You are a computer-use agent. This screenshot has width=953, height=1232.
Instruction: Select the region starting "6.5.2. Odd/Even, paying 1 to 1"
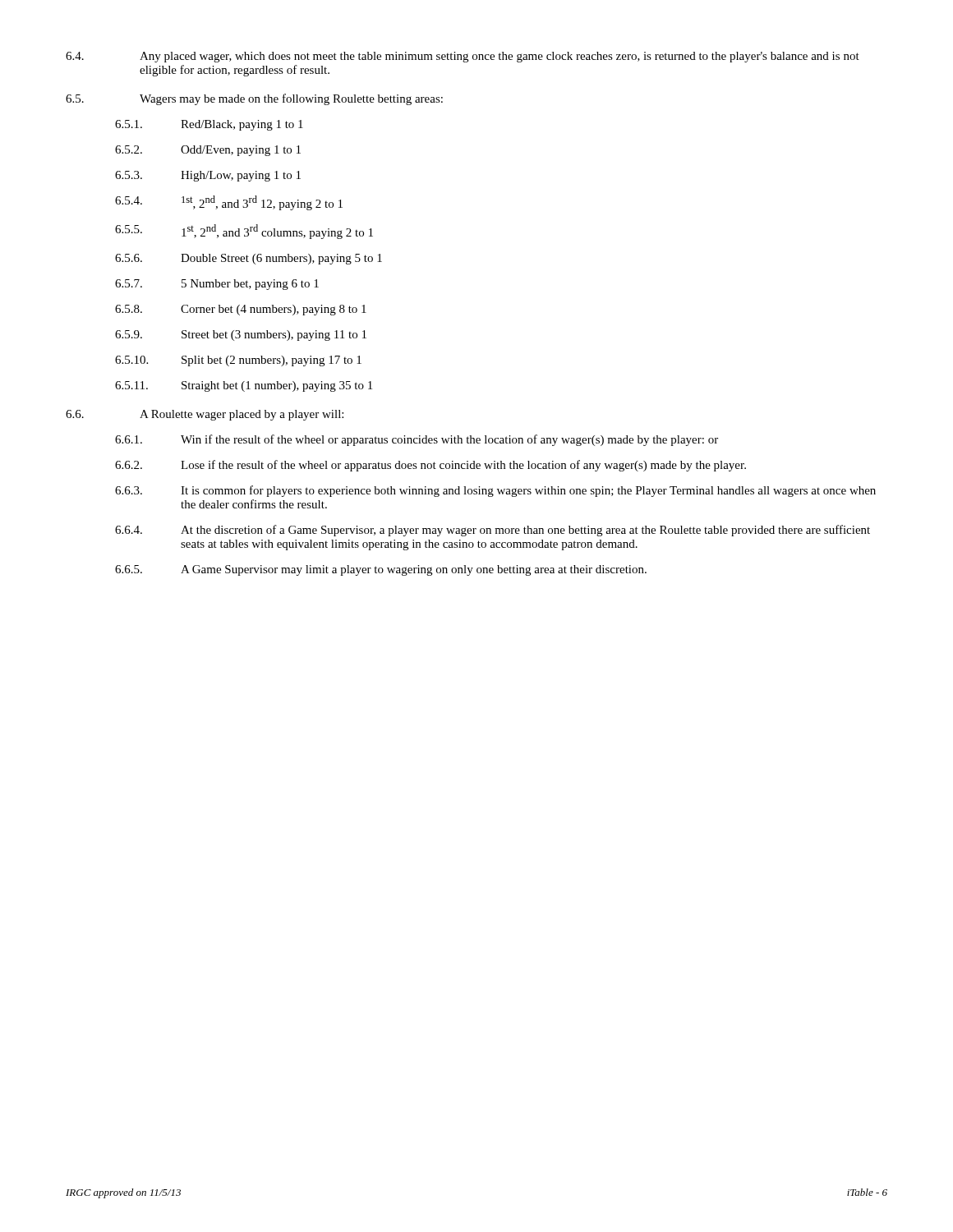208,151
